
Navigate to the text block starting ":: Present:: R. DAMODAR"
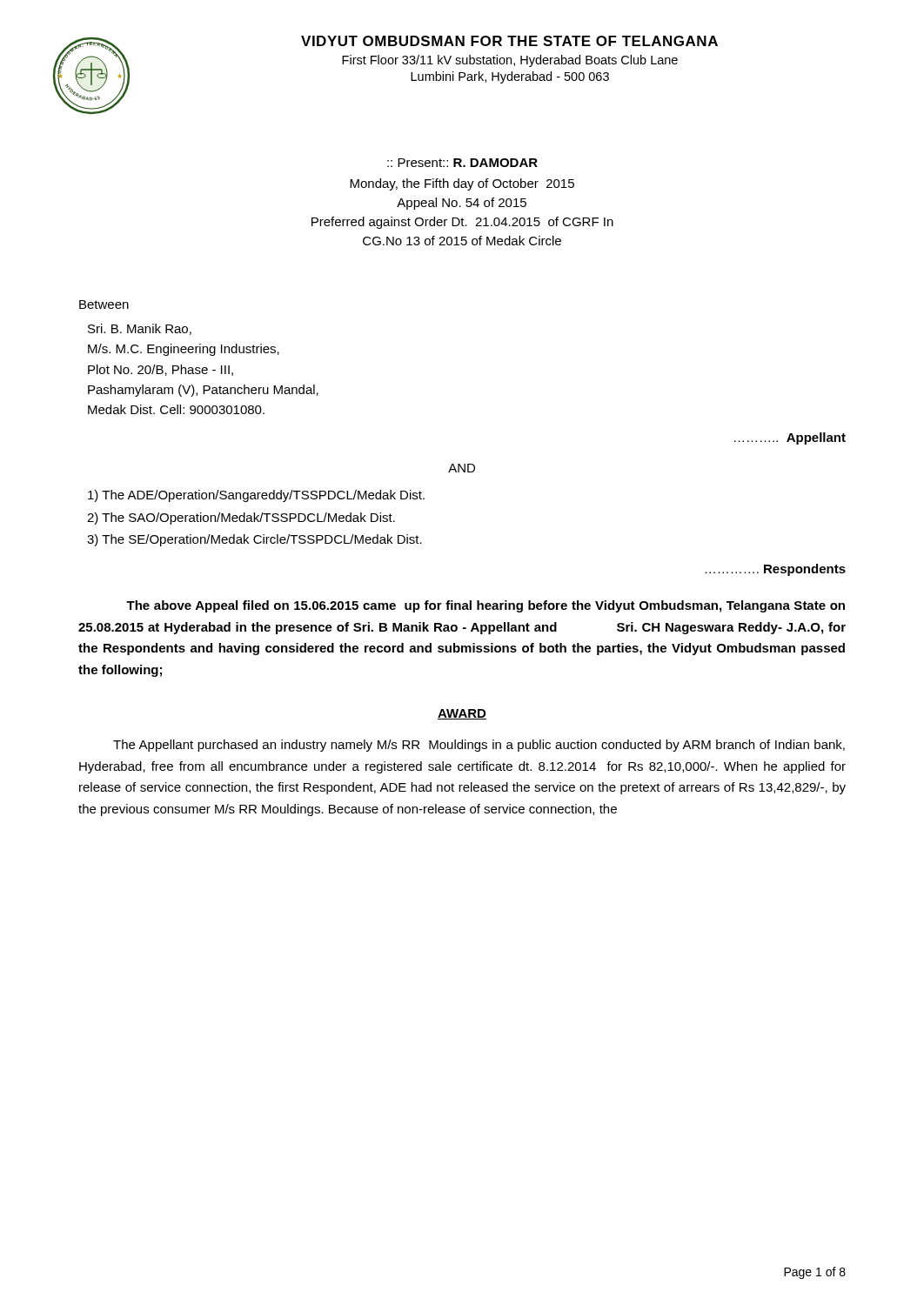click(x=462, y=162)
